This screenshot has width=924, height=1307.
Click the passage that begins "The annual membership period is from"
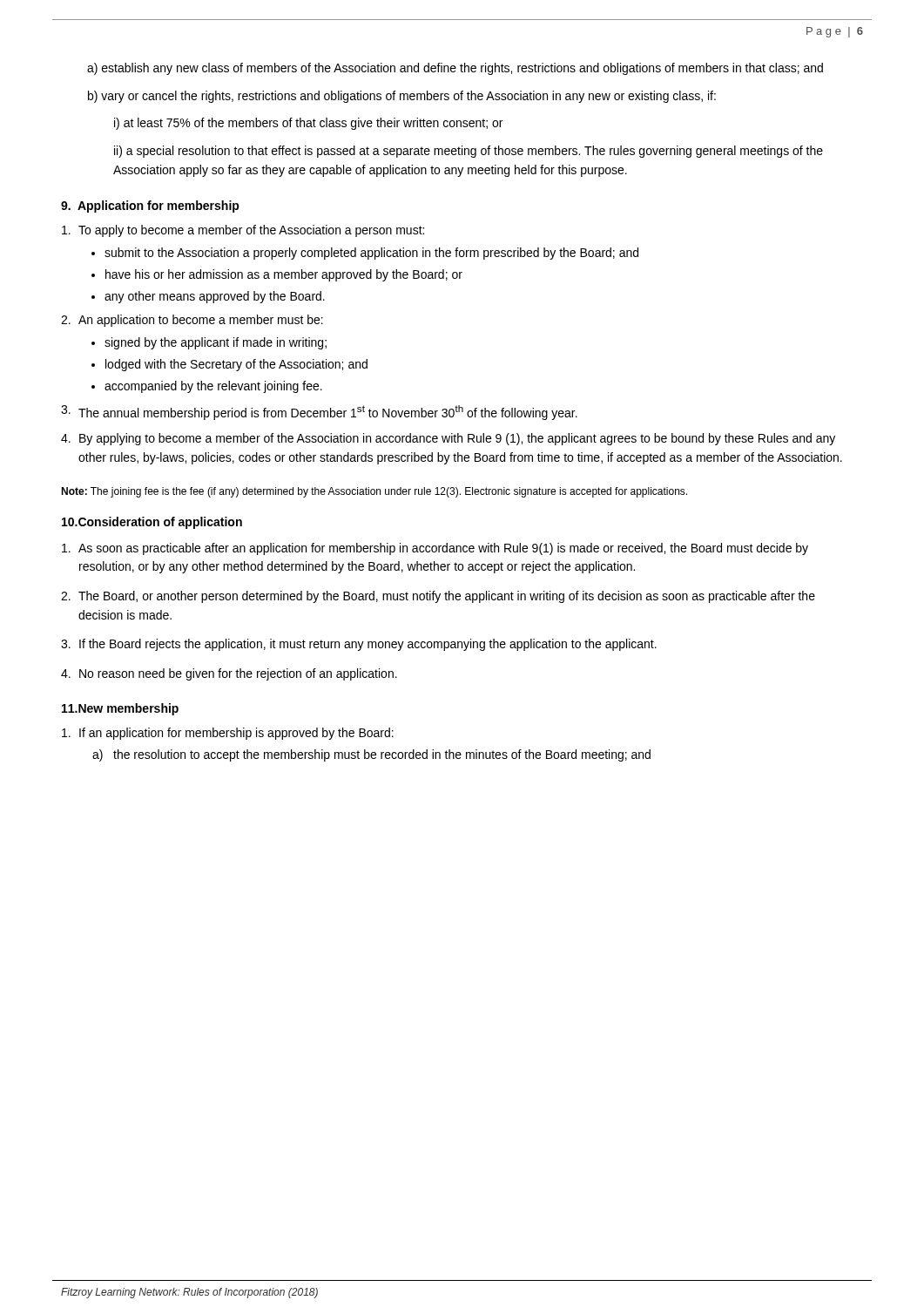click(x=328, y=411)
